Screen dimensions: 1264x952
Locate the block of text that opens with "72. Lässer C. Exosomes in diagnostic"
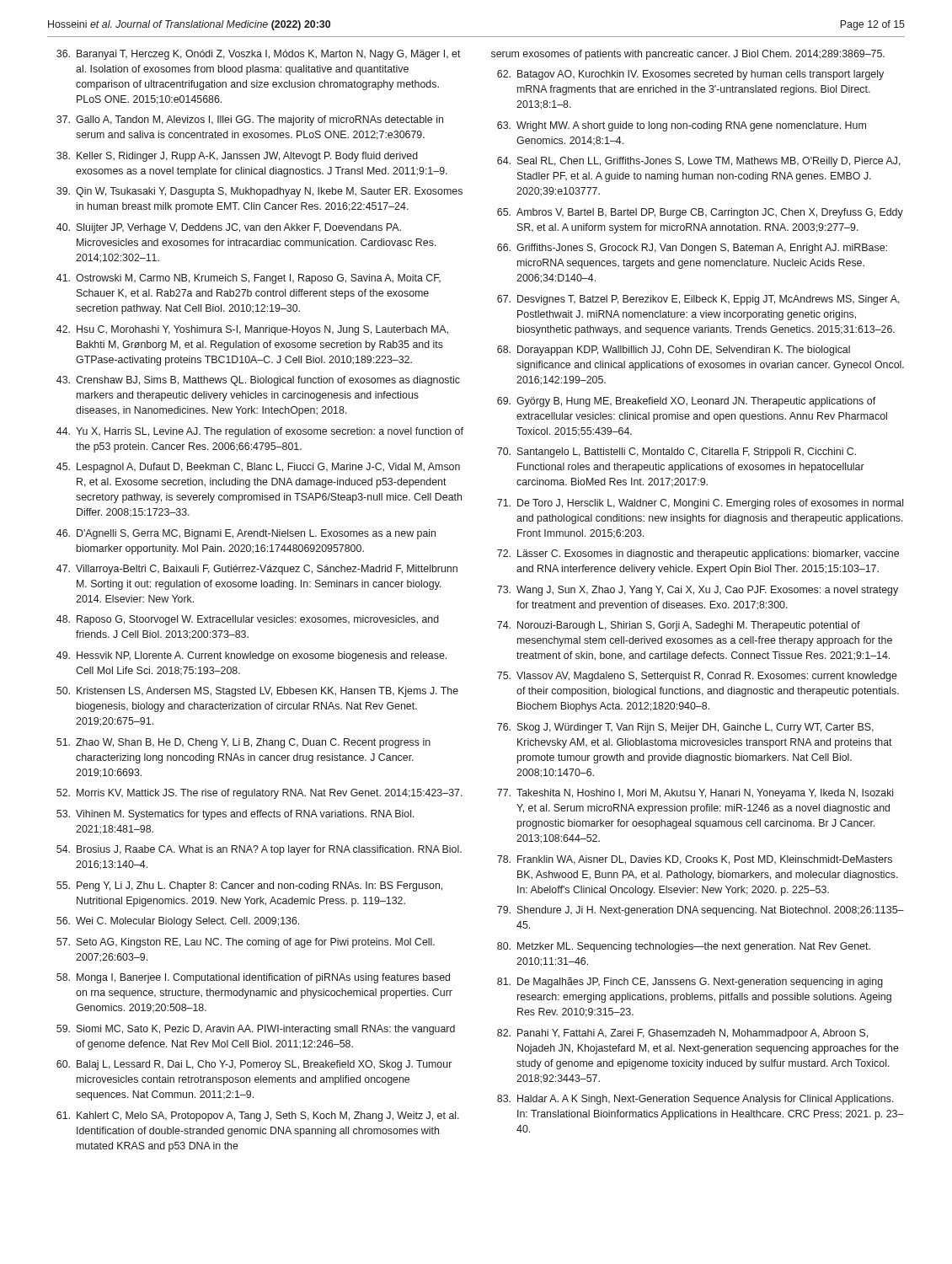pos(696,562)
